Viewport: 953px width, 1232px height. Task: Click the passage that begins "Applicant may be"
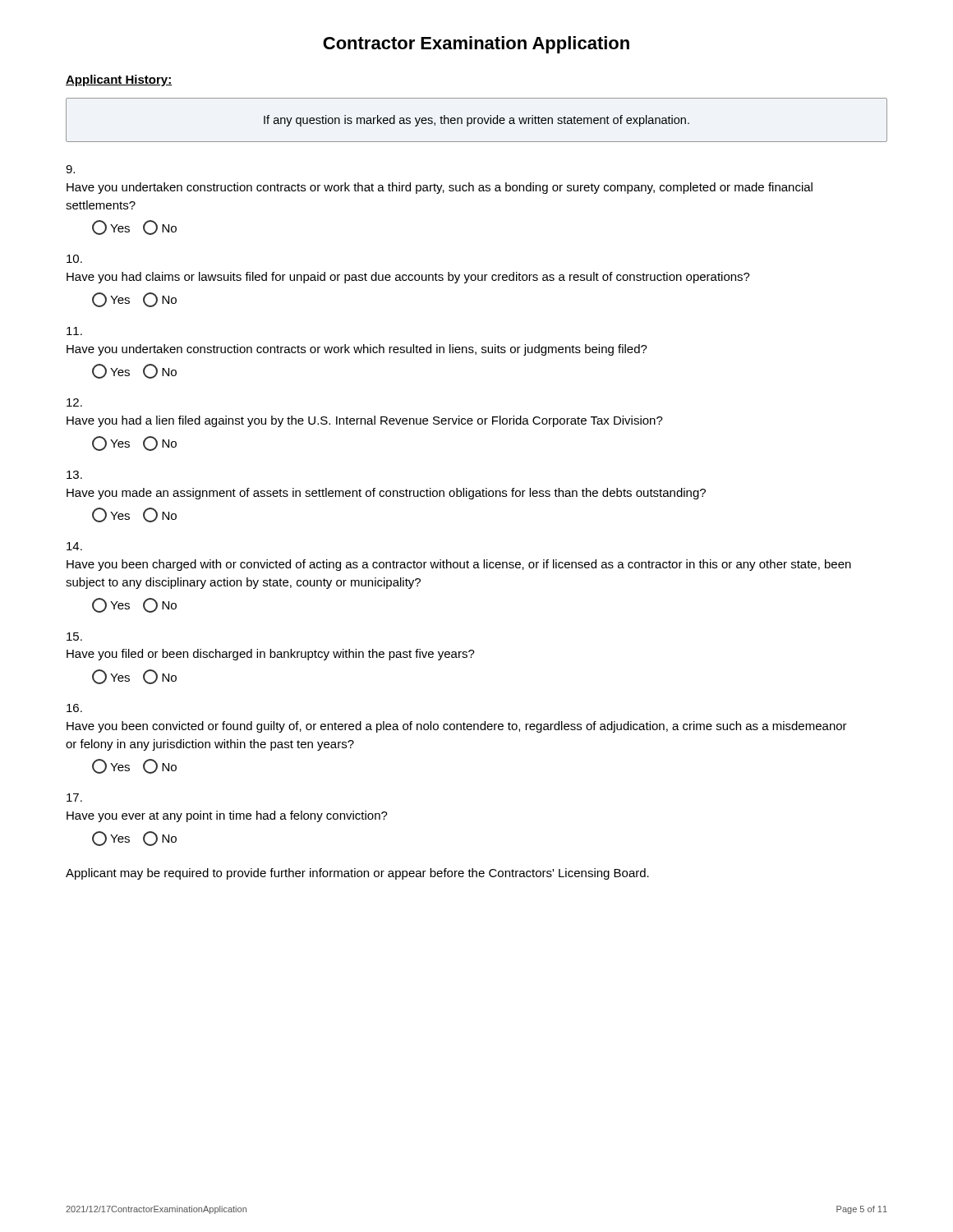[358, 872]
